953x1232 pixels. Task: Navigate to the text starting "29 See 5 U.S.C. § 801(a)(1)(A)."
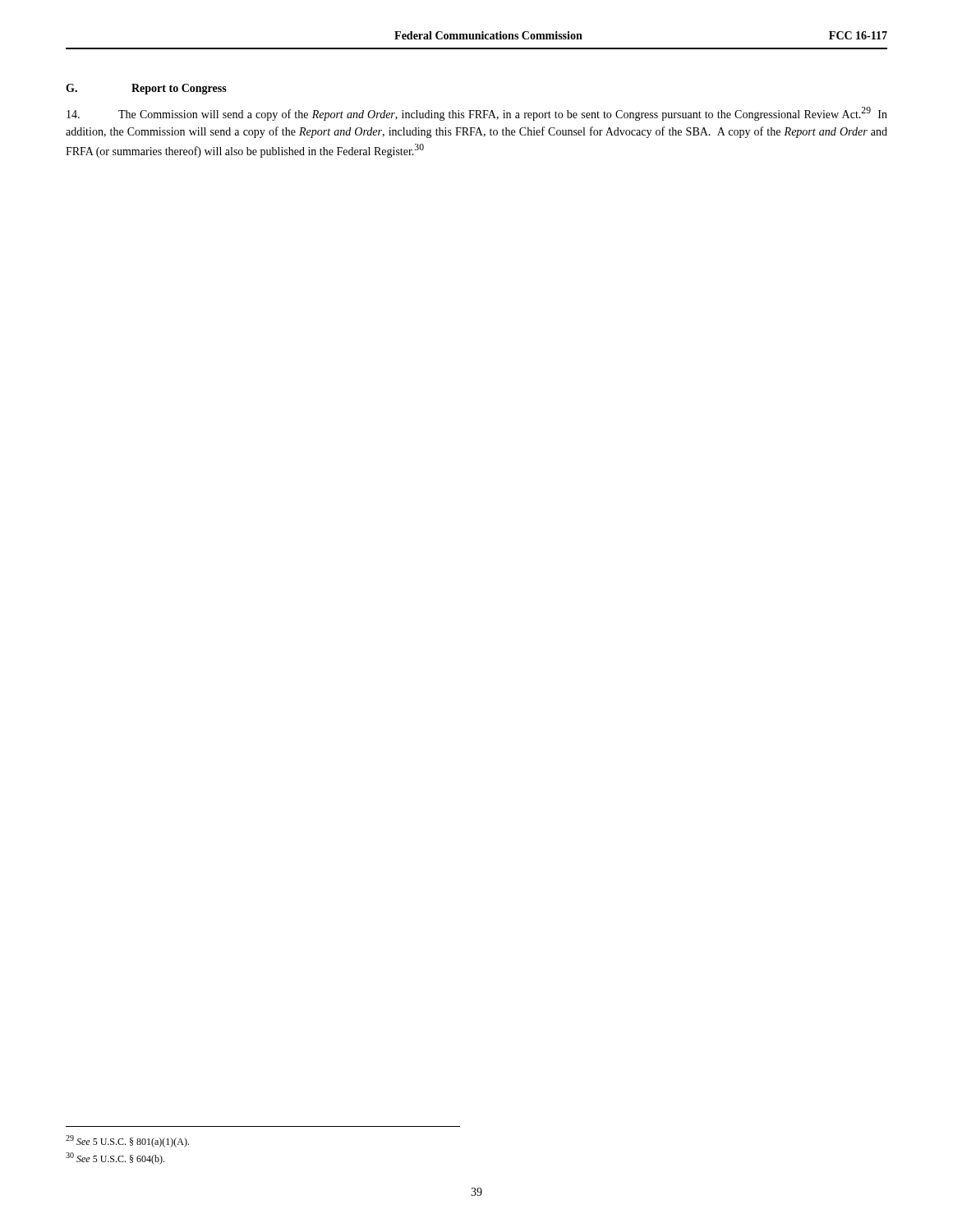[128, 1140]
